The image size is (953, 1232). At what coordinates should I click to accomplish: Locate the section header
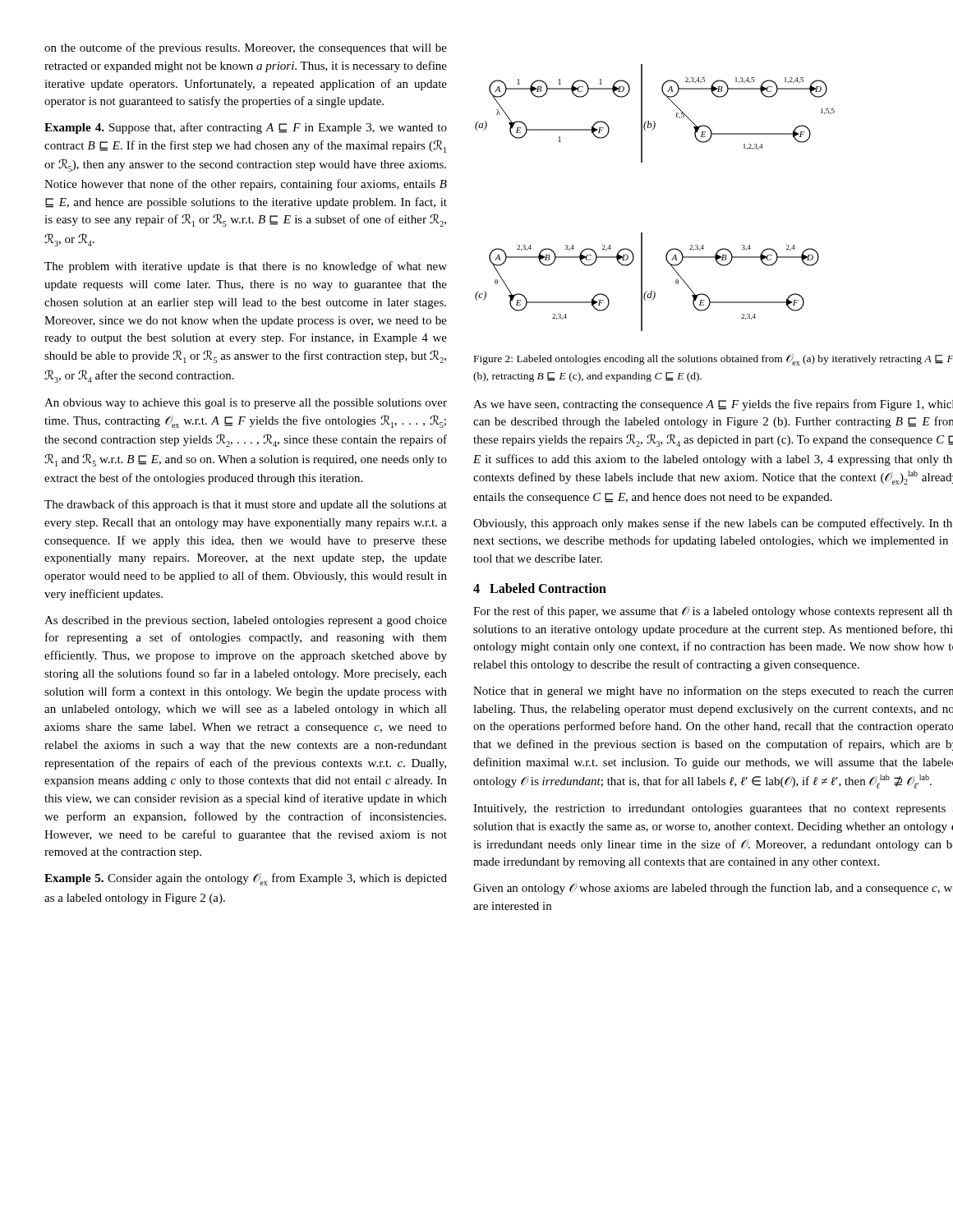pyautogui.click(x=540, y=588)
